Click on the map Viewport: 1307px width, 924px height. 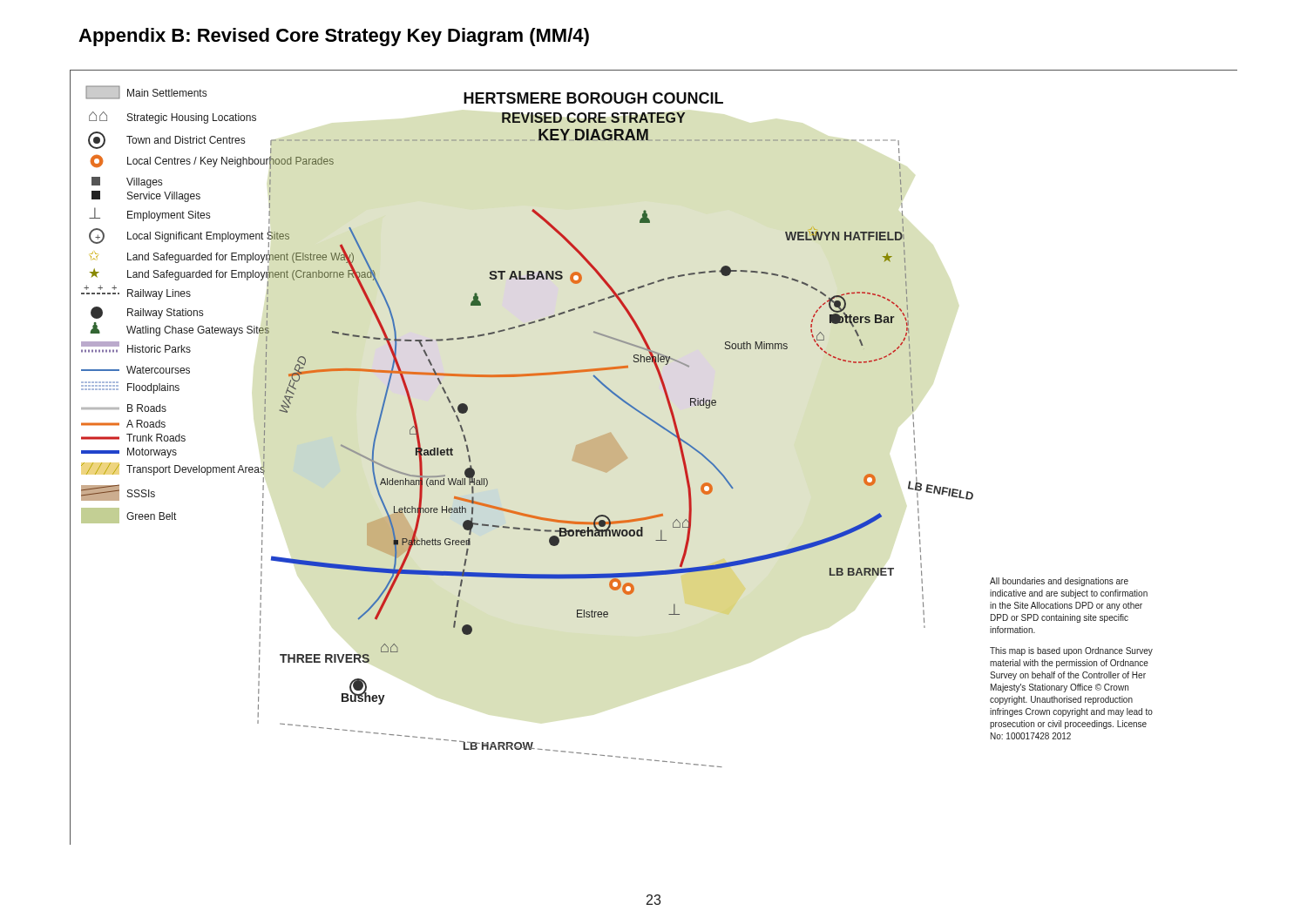[x=654, y=457]
